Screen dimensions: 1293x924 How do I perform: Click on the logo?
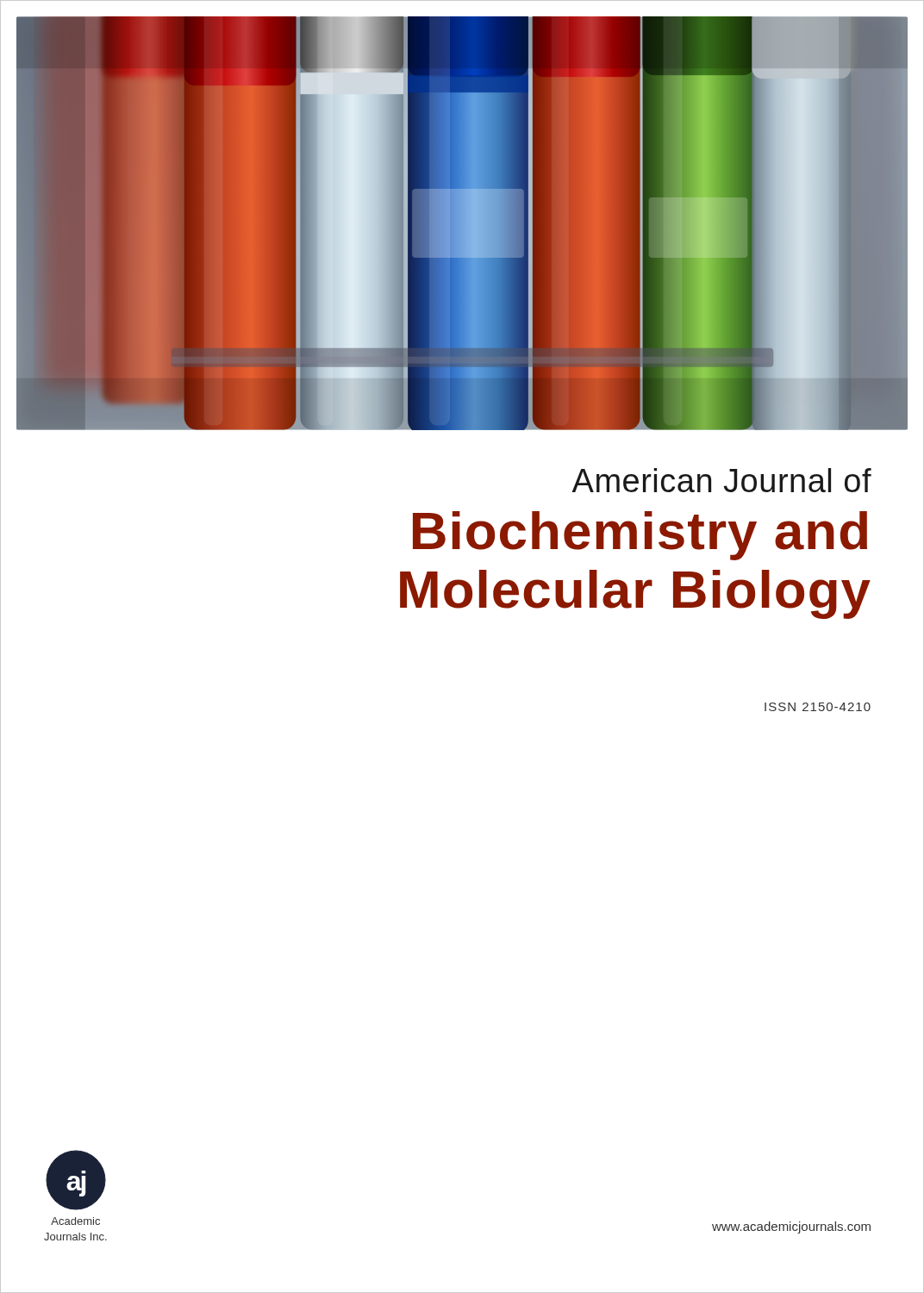[x=76, y=1197]
